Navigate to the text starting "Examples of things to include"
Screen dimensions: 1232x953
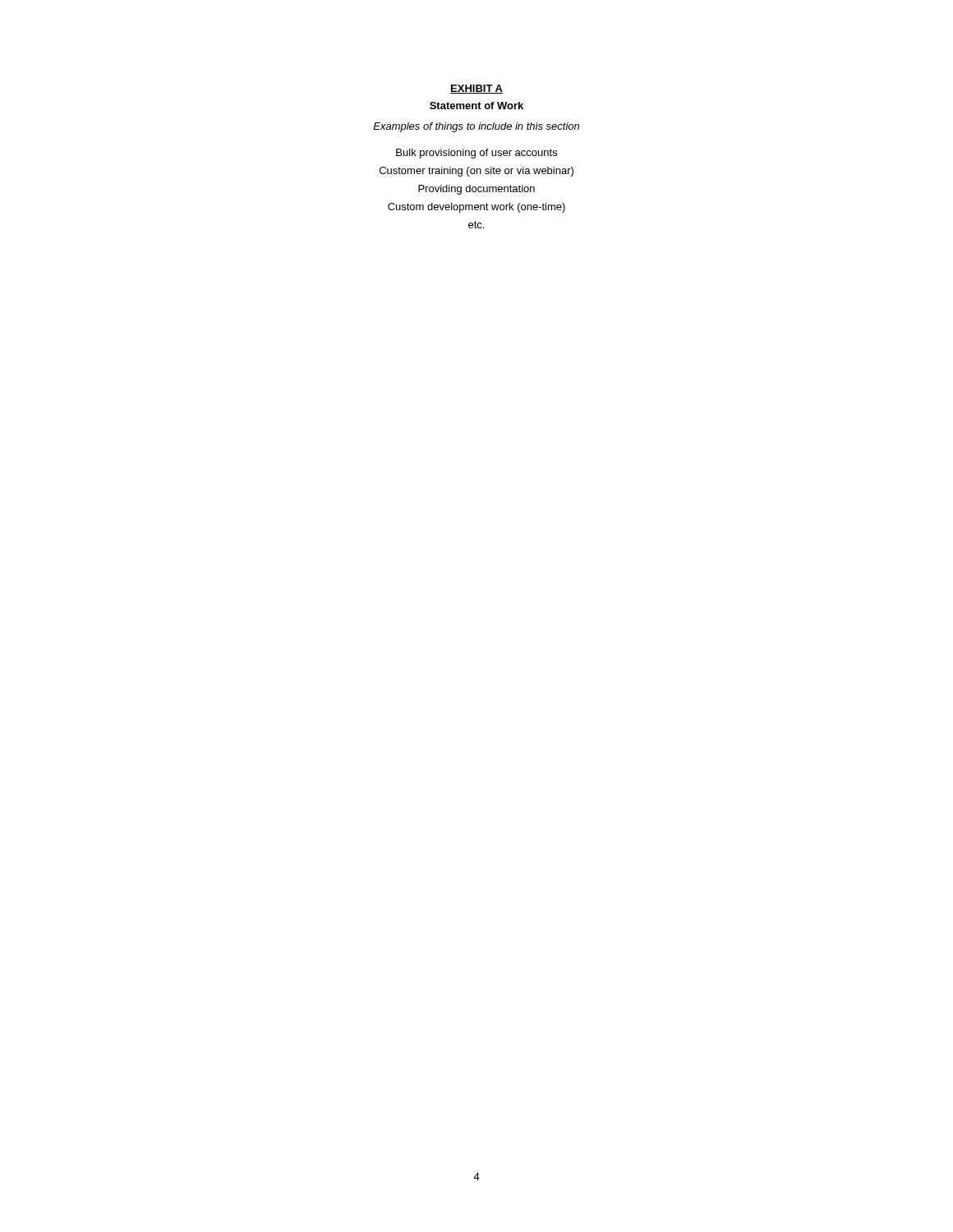tap(476, 126)
